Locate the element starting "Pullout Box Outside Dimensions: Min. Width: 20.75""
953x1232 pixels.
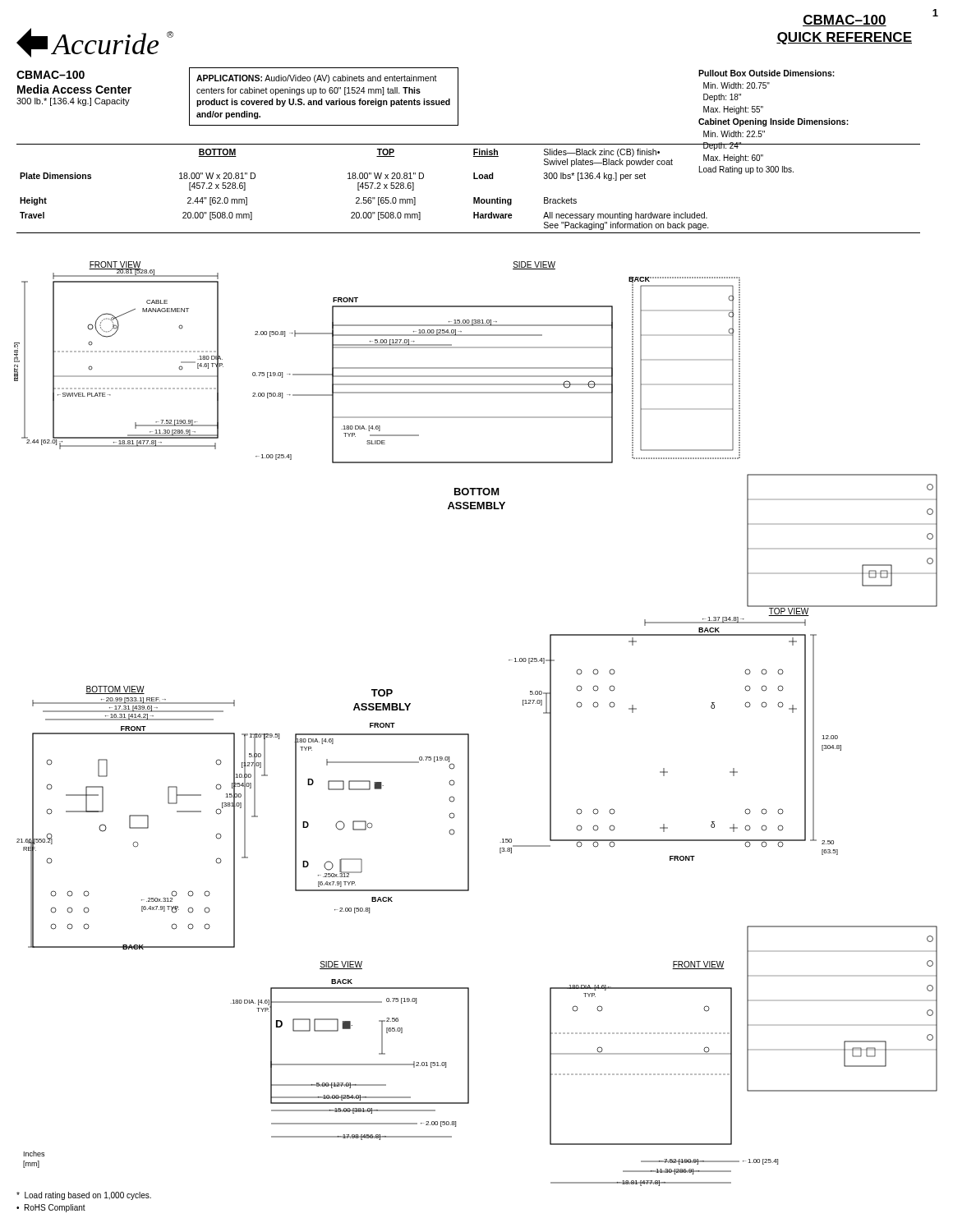coord(774,121)
